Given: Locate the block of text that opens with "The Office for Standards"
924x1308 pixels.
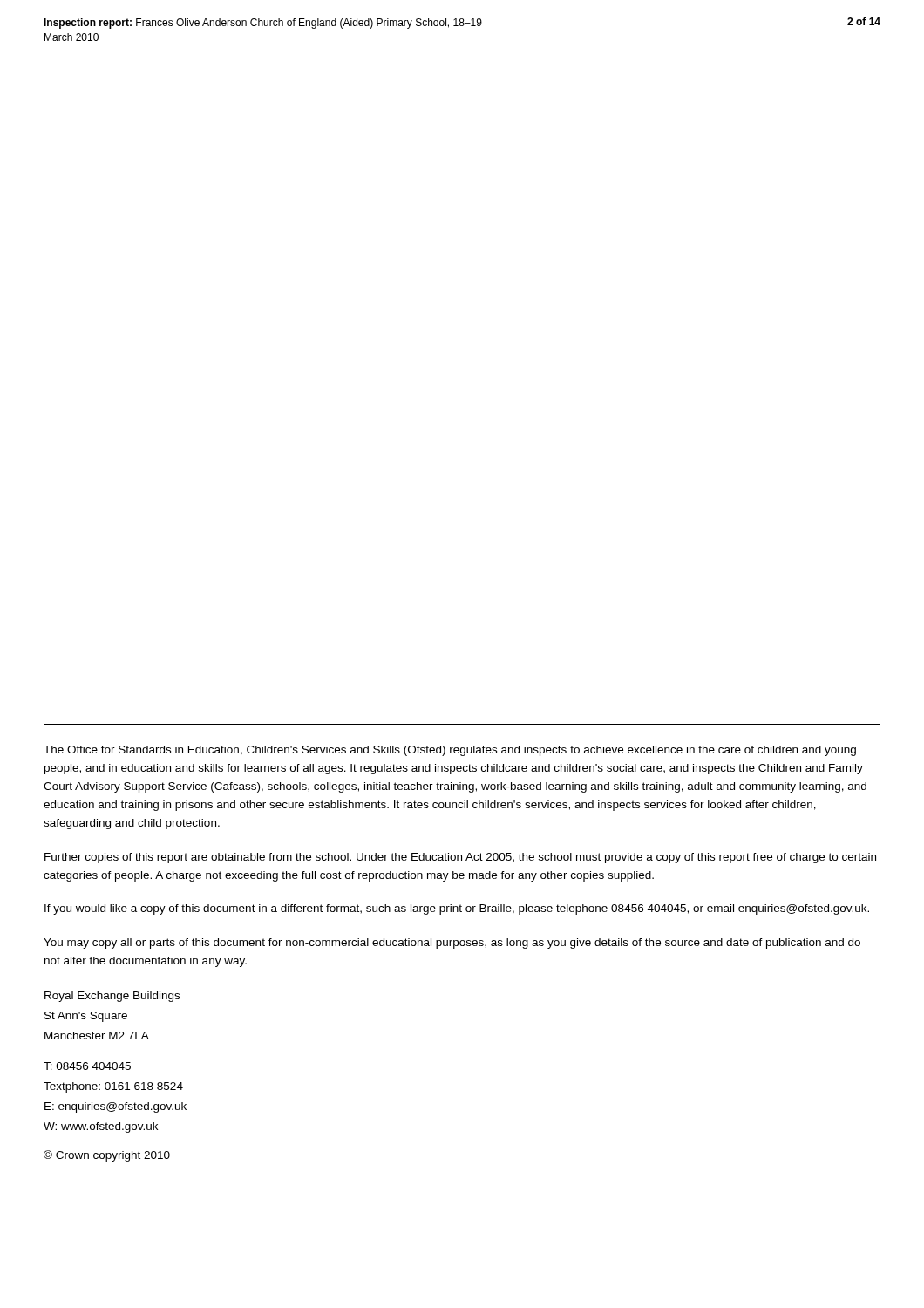Looking at the screenshot, I should click(455, 786).
